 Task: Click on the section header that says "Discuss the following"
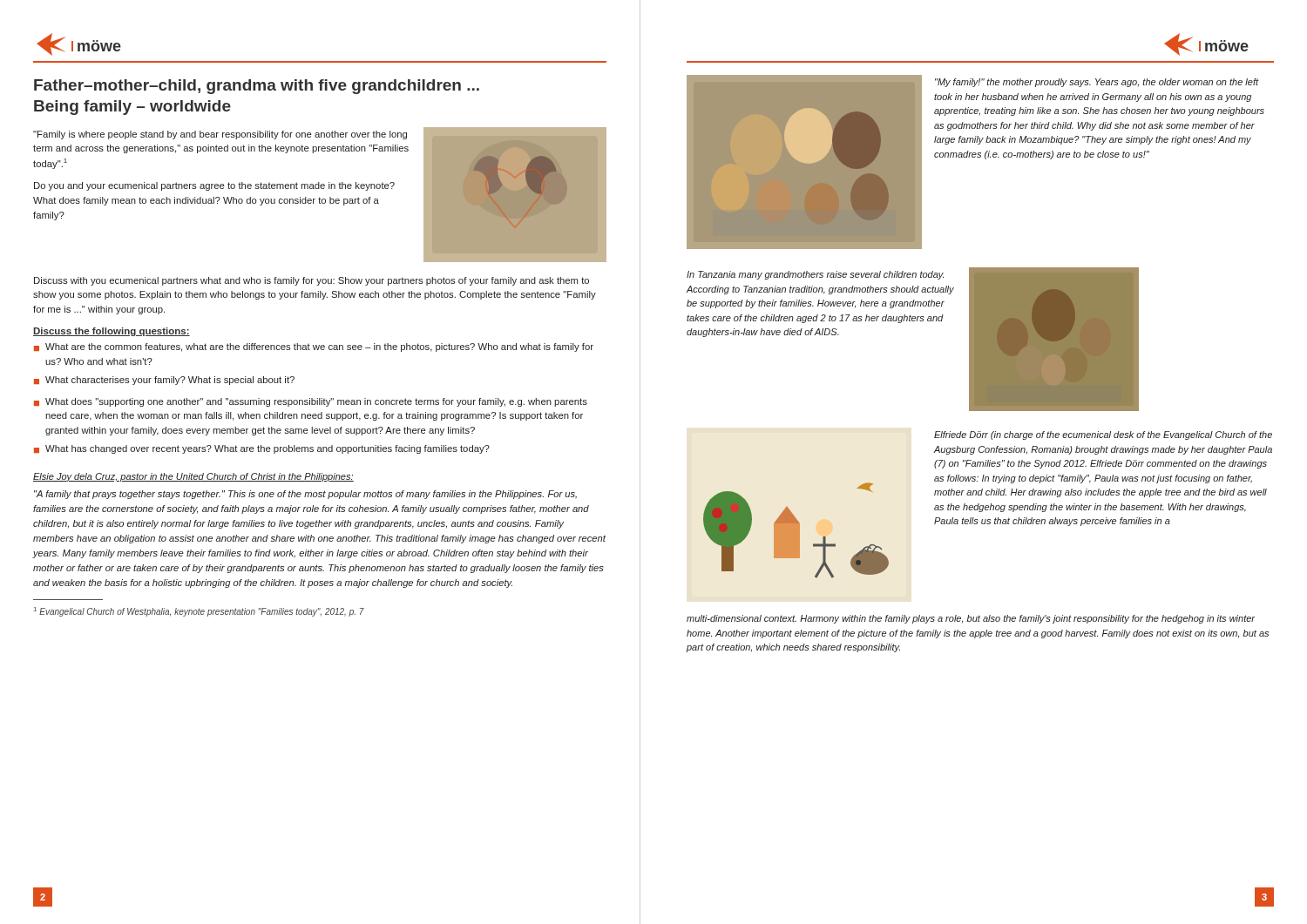tap(111, 331)
